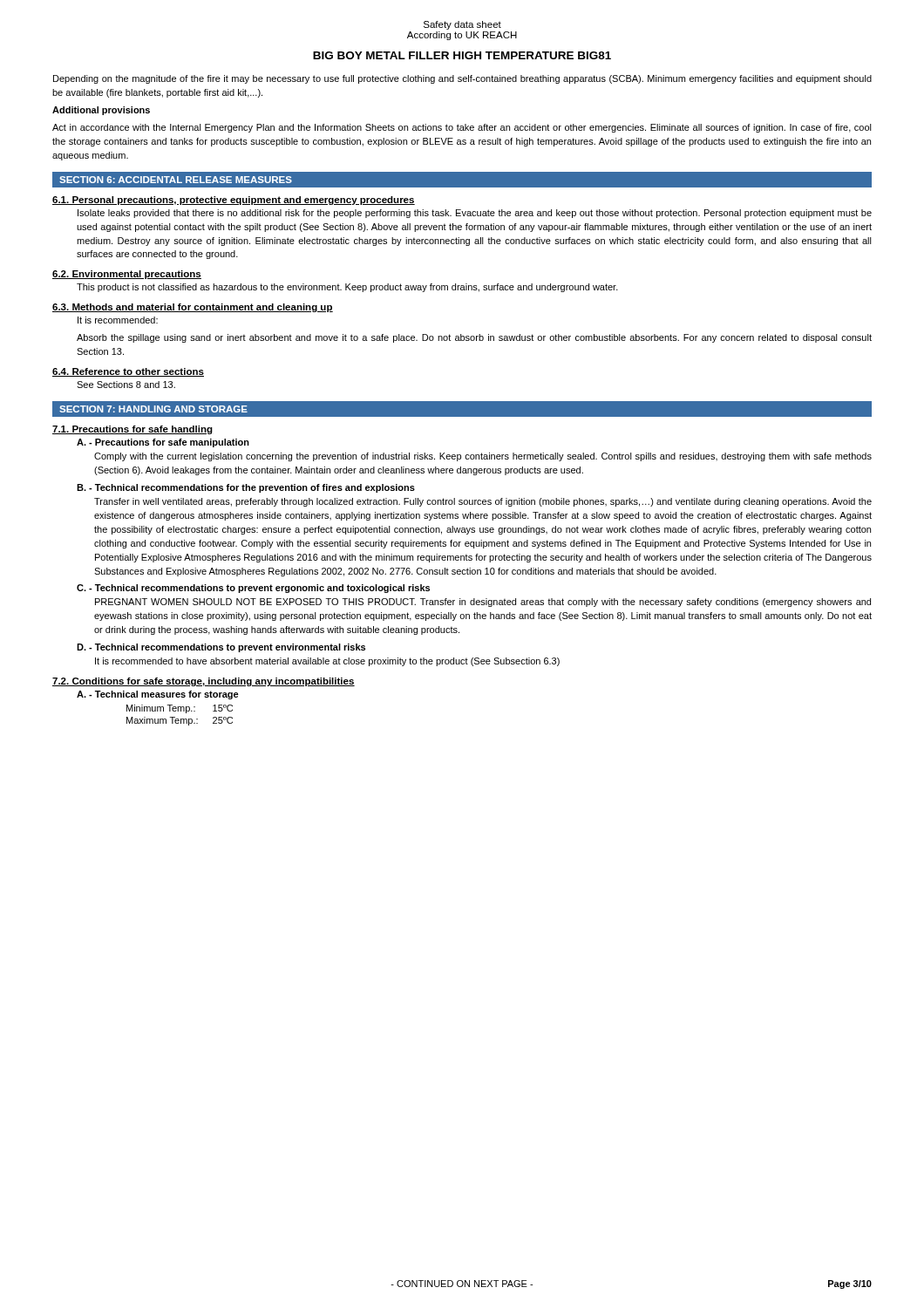
Task: Click the passage that begins "A. - Technical measures for storage"
Action: (158, 695)
